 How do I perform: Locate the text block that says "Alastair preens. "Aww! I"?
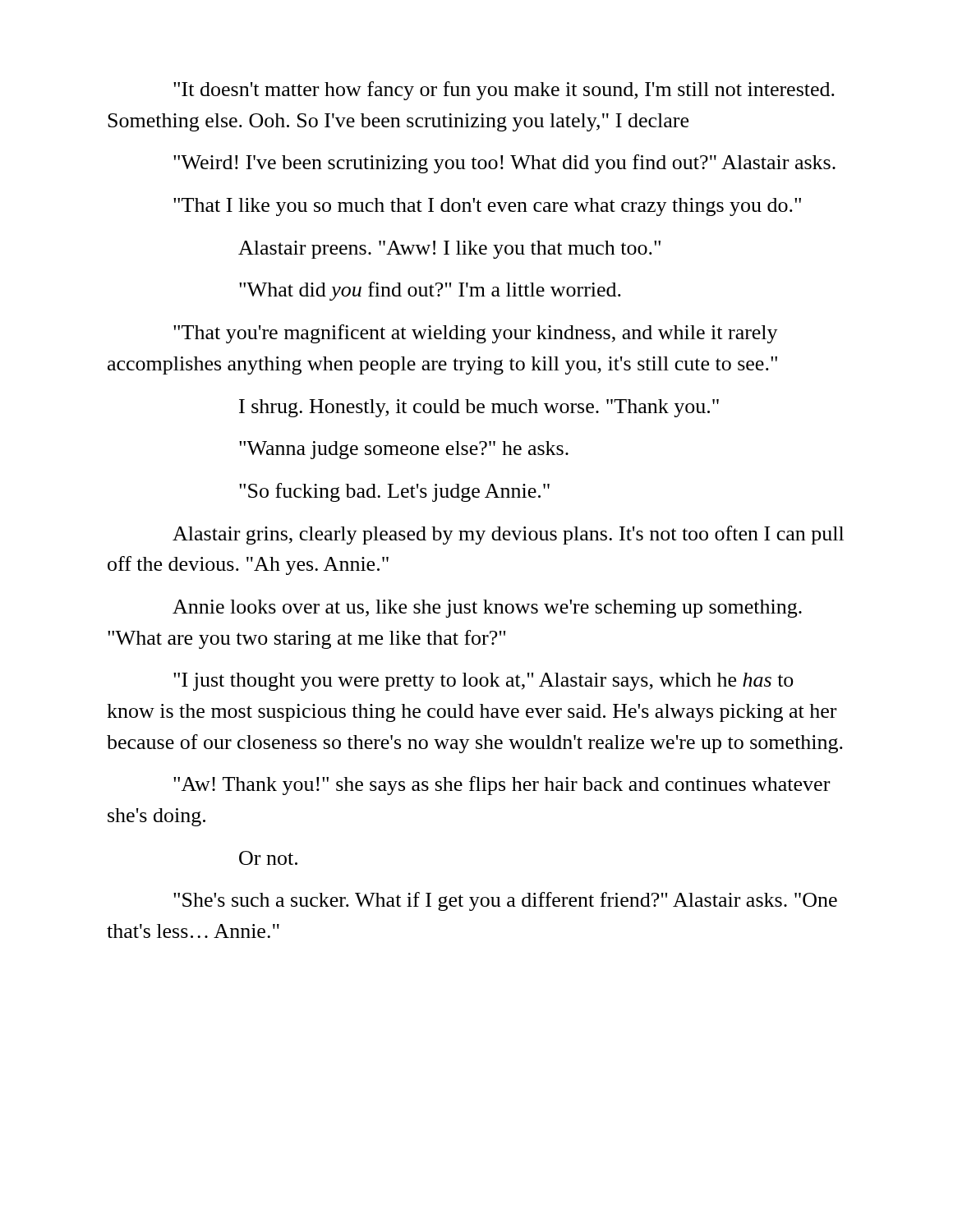(x=476, y=248)
